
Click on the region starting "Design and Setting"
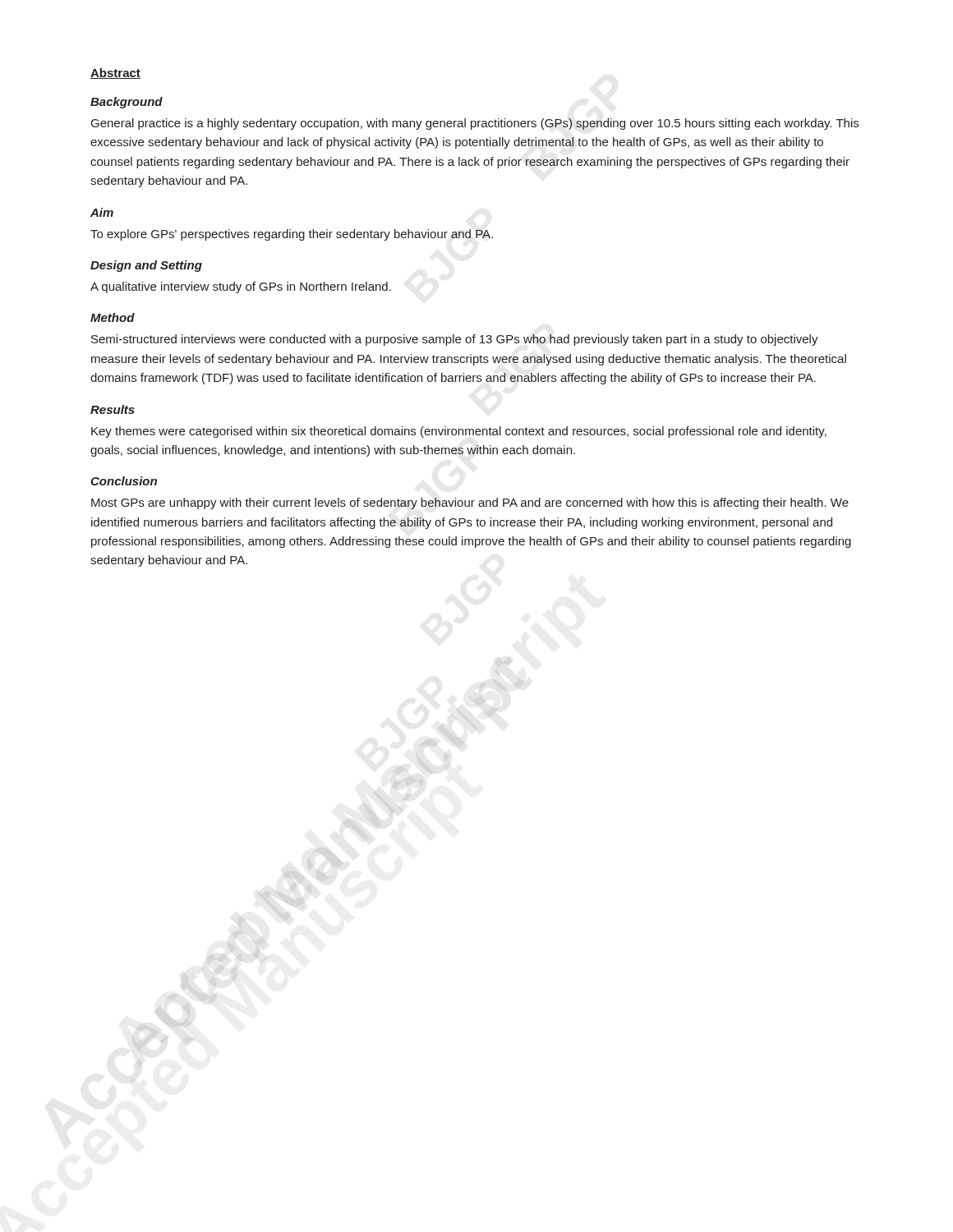pyautogui.click(x=146, y=265)
